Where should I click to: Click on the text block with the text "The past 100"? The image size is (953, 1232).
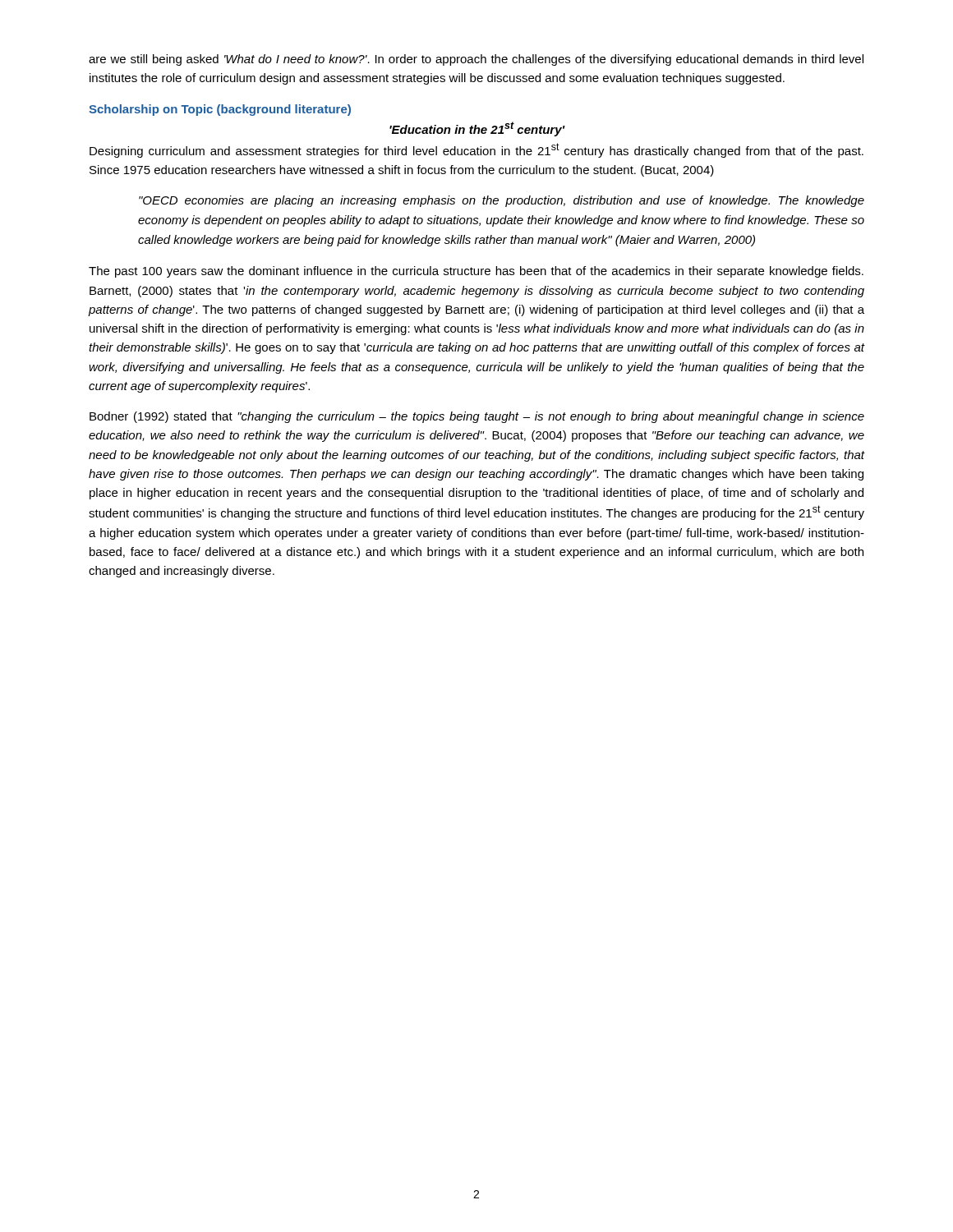(x=476, y=328)
